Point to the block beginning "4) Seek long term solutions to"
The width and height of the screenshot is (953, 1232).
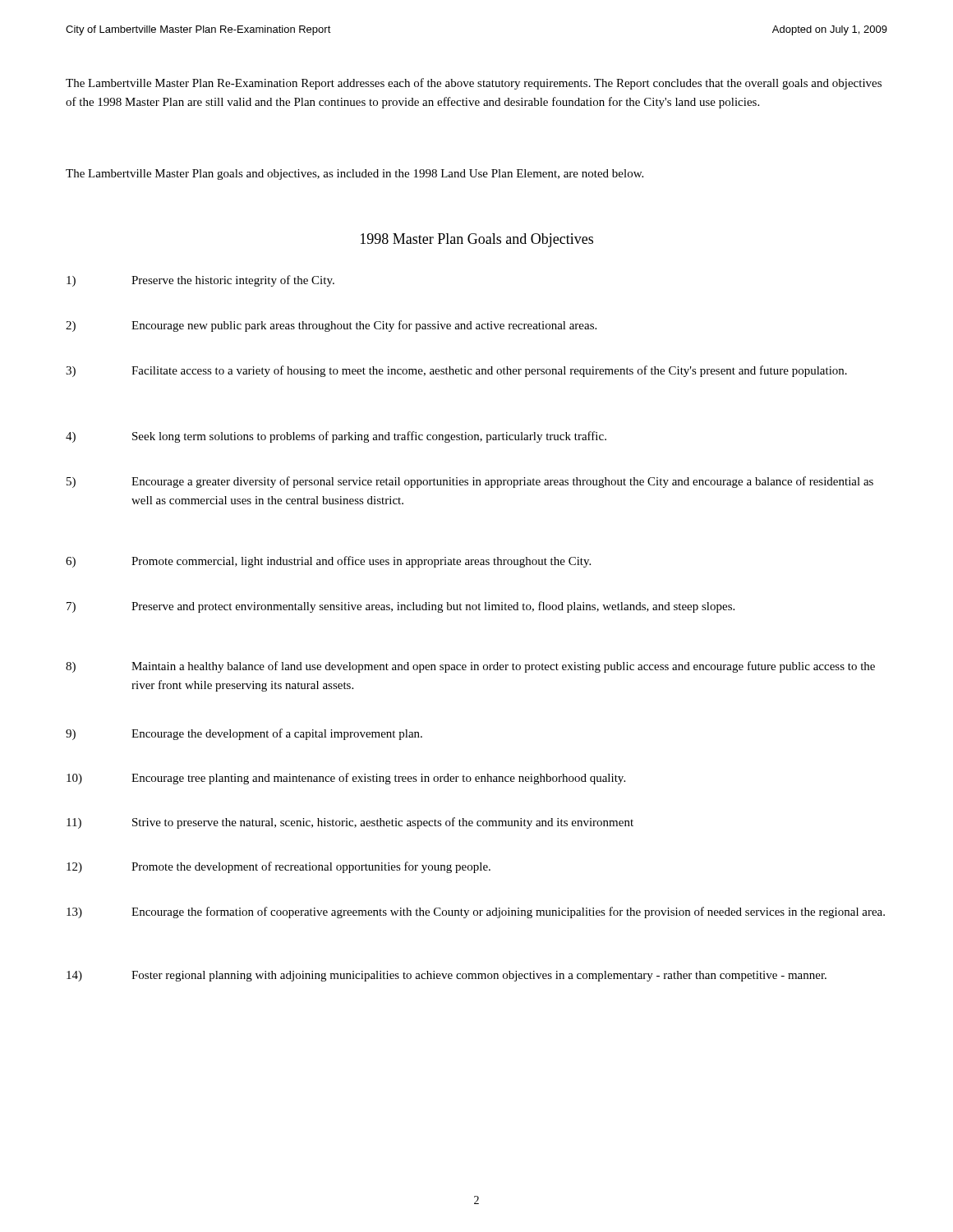click(x=476, y=436)
